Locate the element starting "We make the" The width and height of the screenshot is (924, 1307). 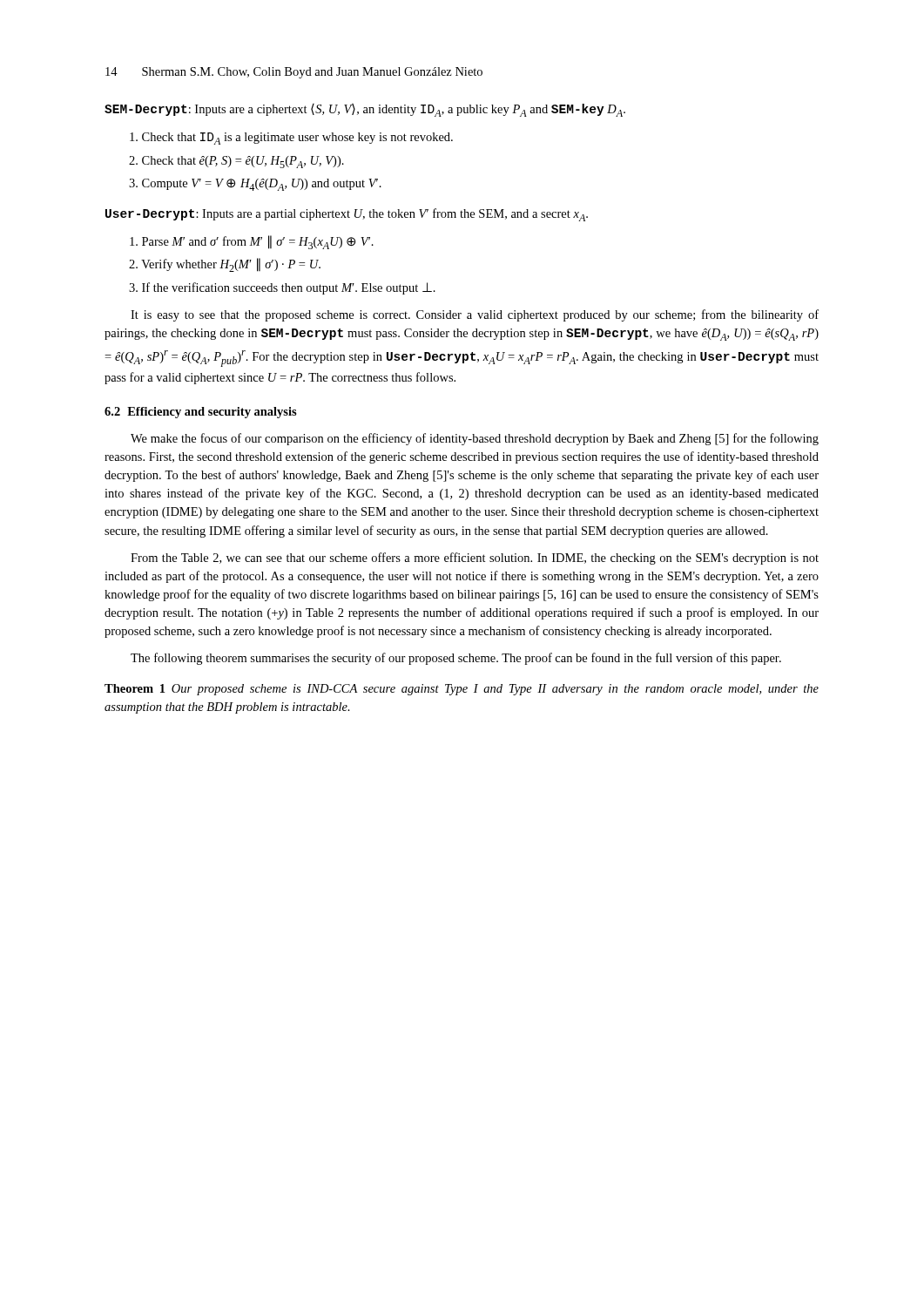tap(462, 484)
